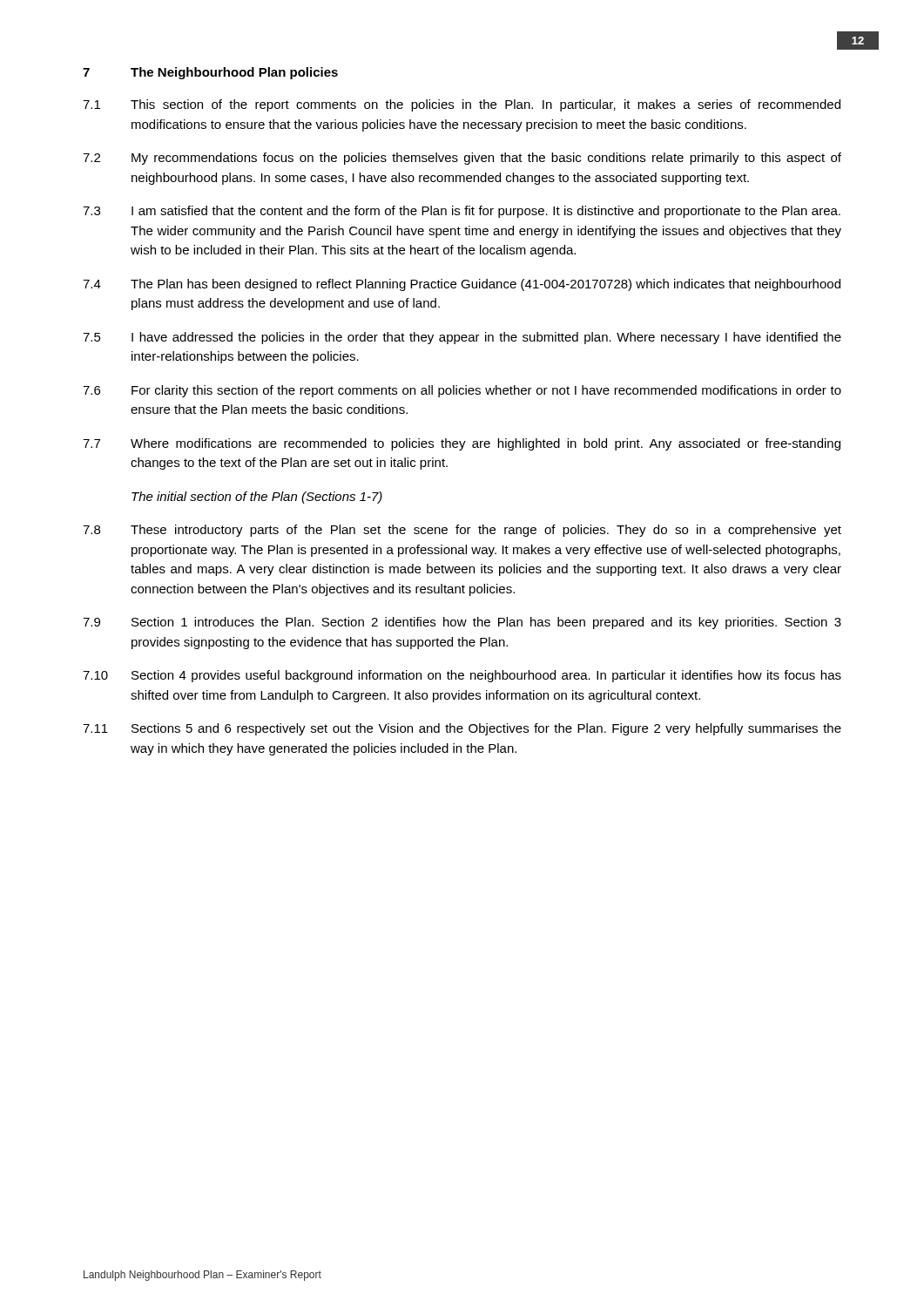Find the text block containing "11 Sections 5"
The image size is (924, 1307).
click(x=462, y=738)
